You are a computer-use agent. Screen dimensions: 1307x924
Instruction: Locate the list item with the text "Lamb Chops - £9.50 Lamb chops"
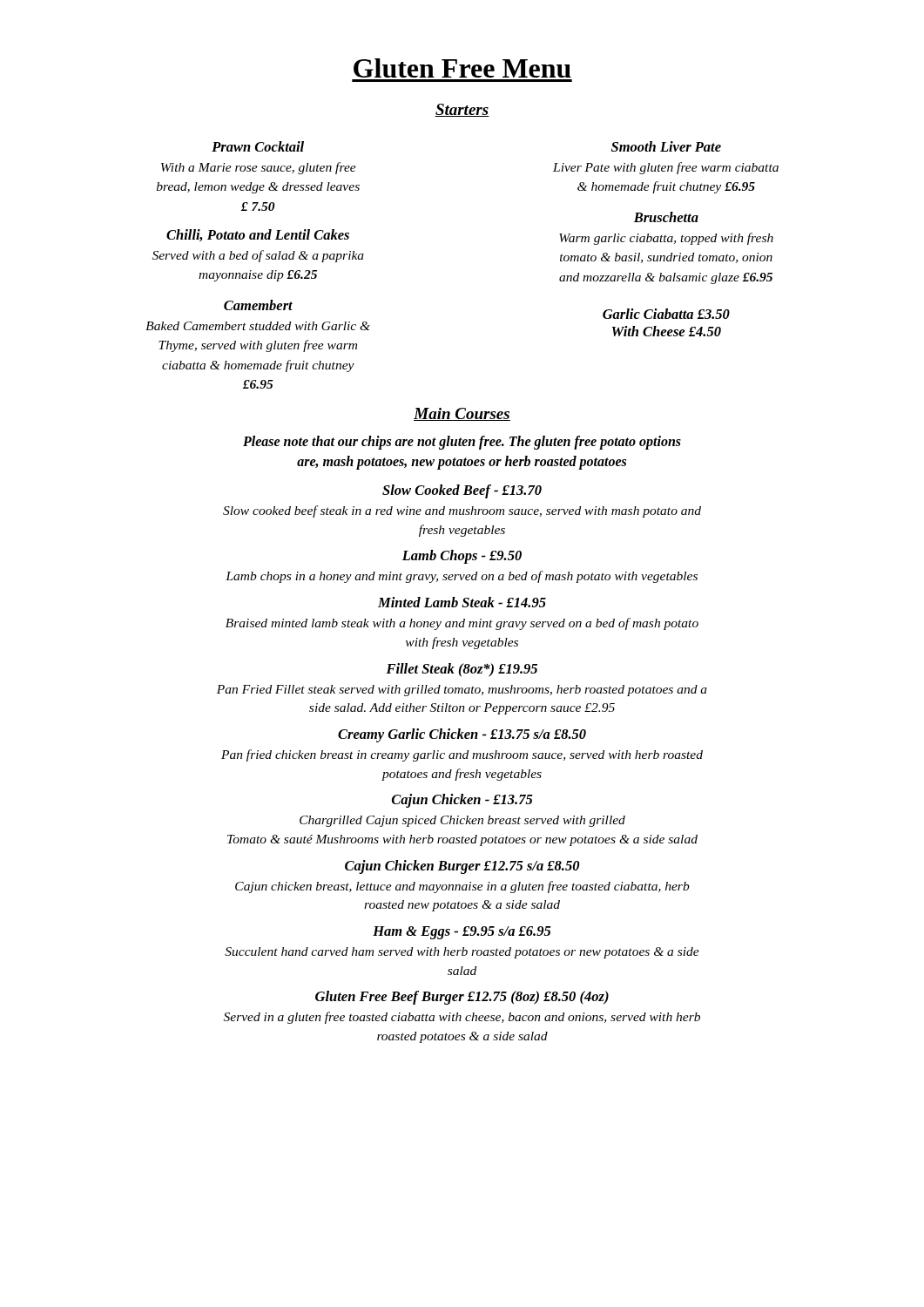[x=462, y=567]
